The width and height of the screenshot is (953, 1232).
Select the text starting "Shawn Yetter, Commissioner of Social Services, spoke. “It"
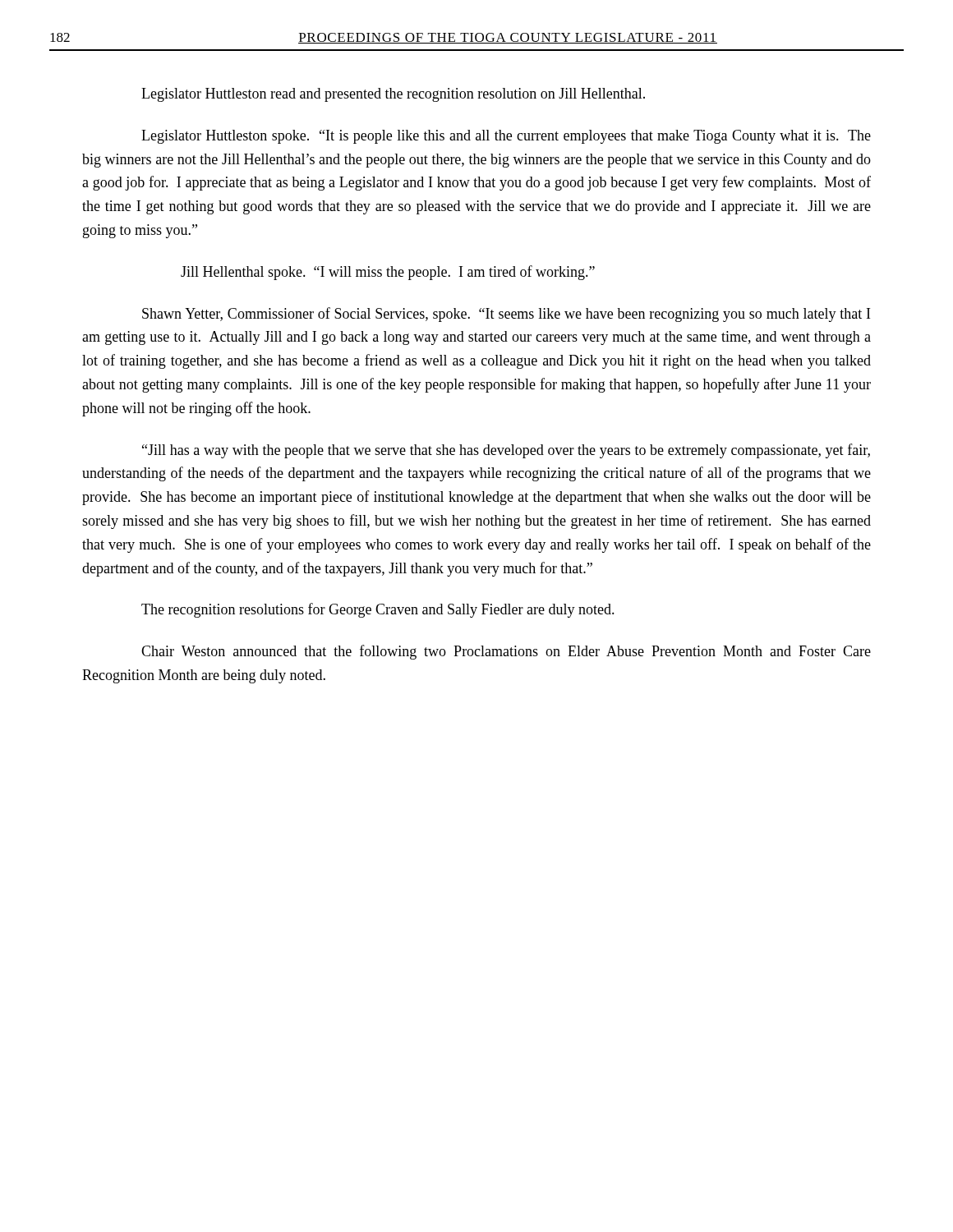point(476,361)
